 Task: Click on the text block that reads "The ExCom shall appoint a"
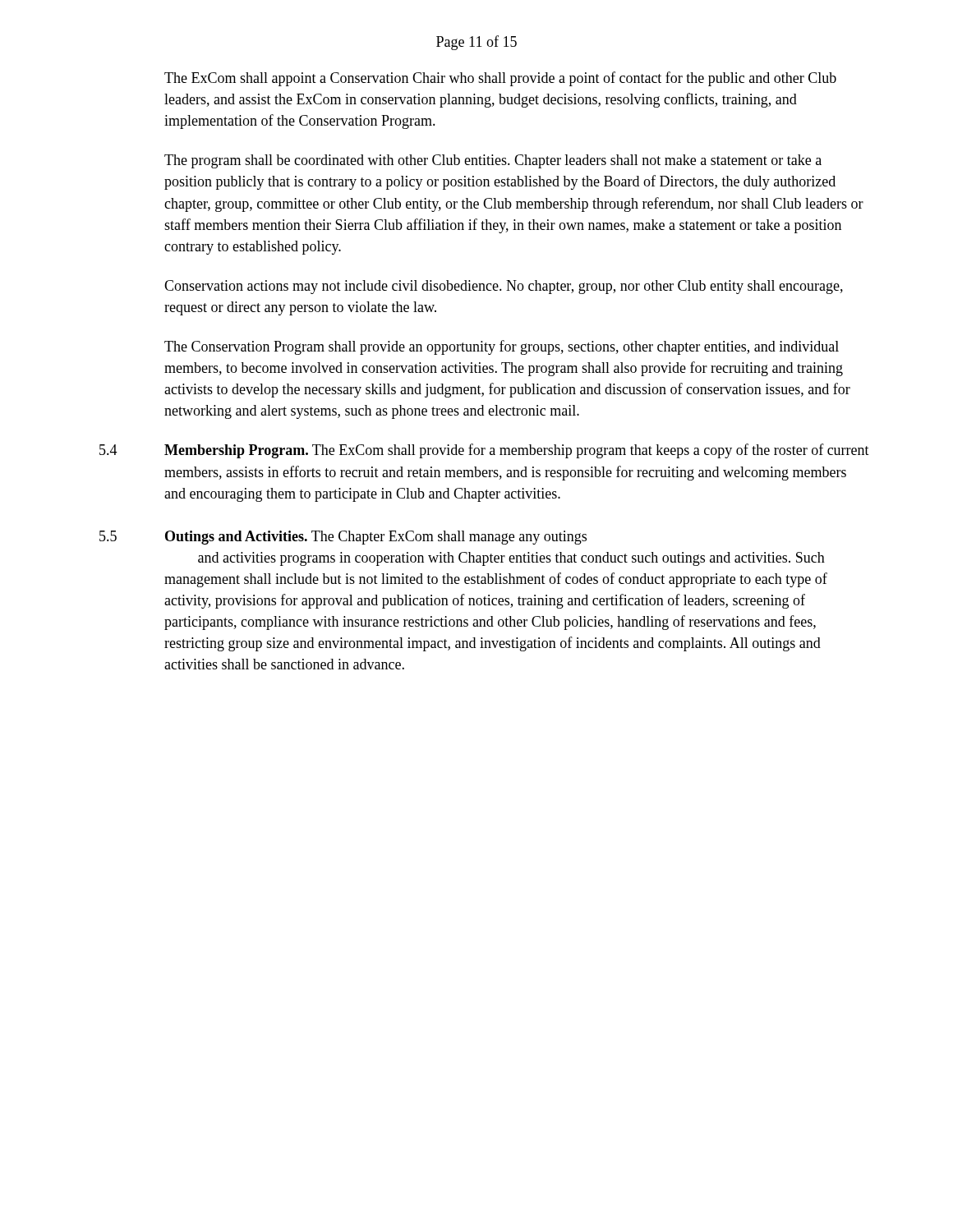point(500,100)
